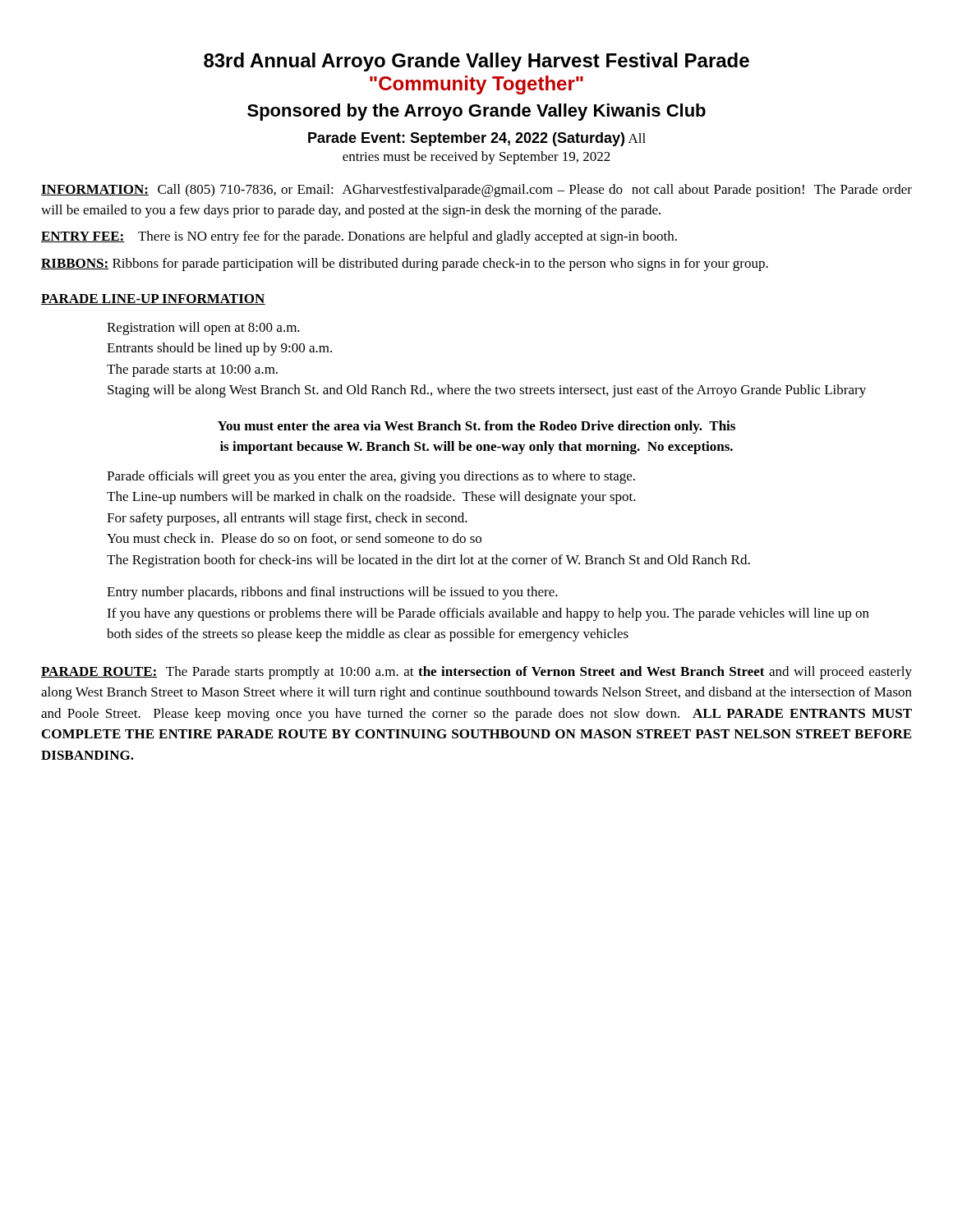Image resolution: width=953 pixels, height=1232 pixels.
Task: Locate the block of text that opens with "PARADE ROUTE: The Parade starts promptly at 10:00"
Action: click(x=476, y=713)
